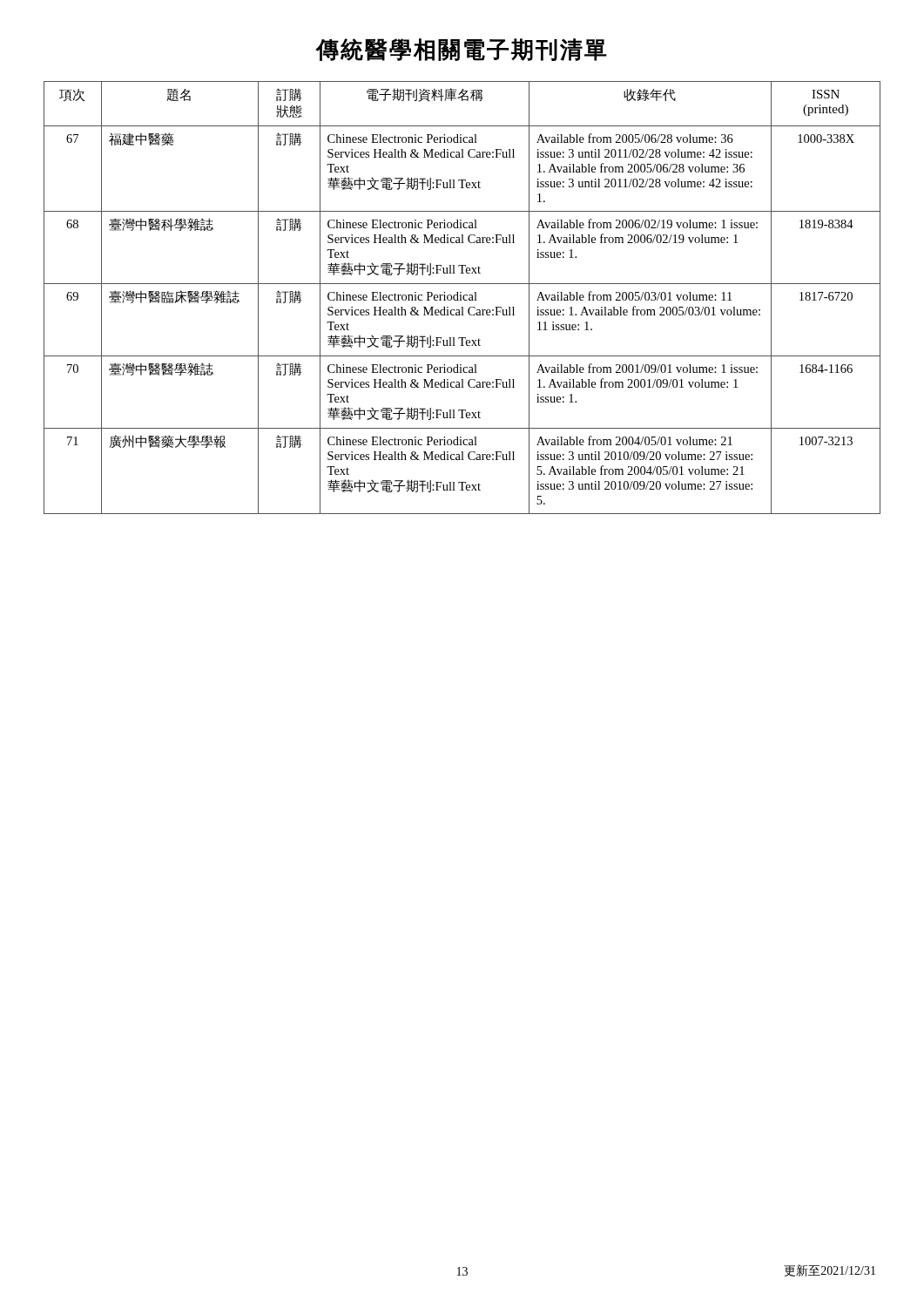Select a table
The image size is (924, 1307).
point(462,298)
